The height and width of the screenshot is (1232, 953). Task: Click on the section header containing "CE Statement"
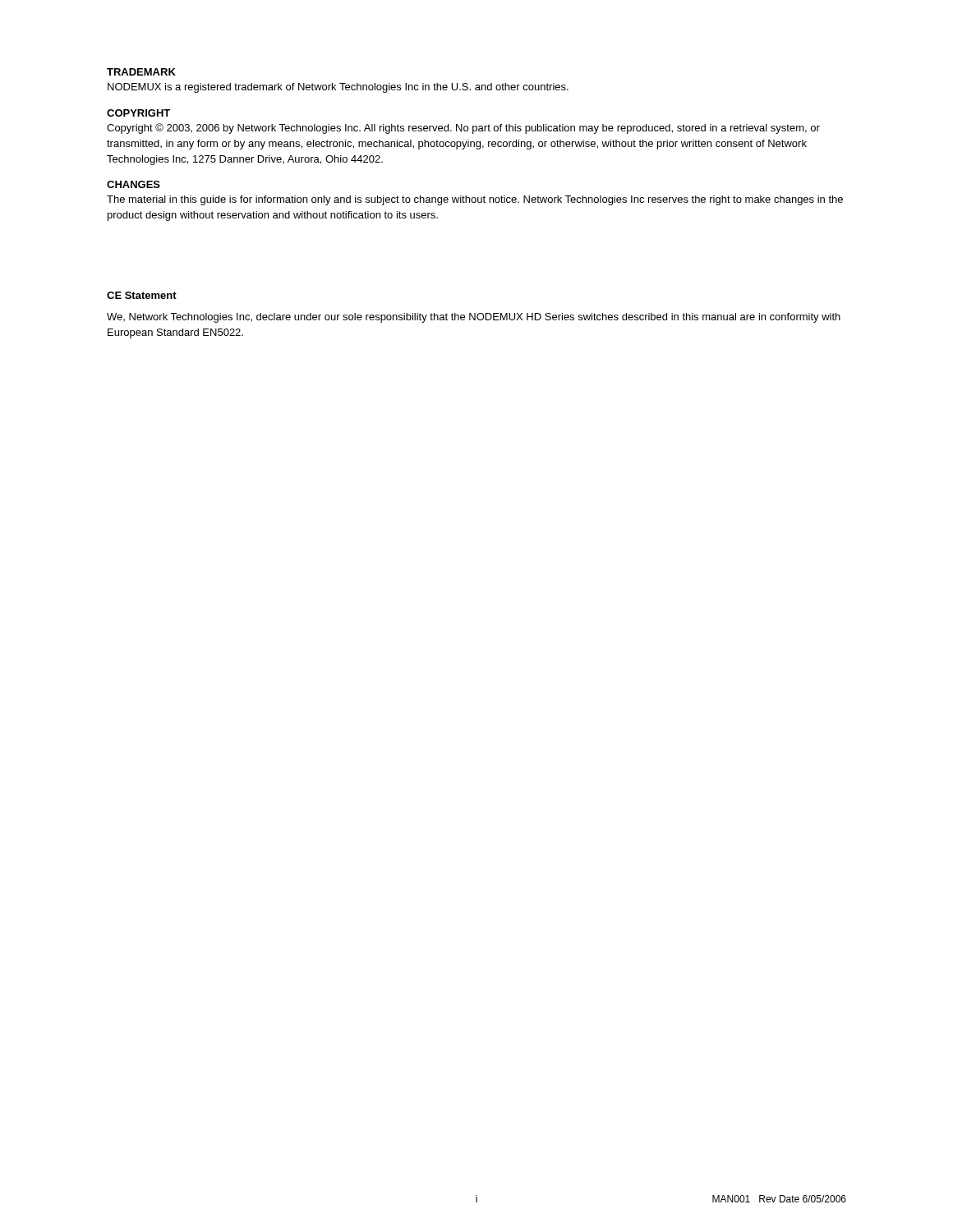tap(142, 295)
